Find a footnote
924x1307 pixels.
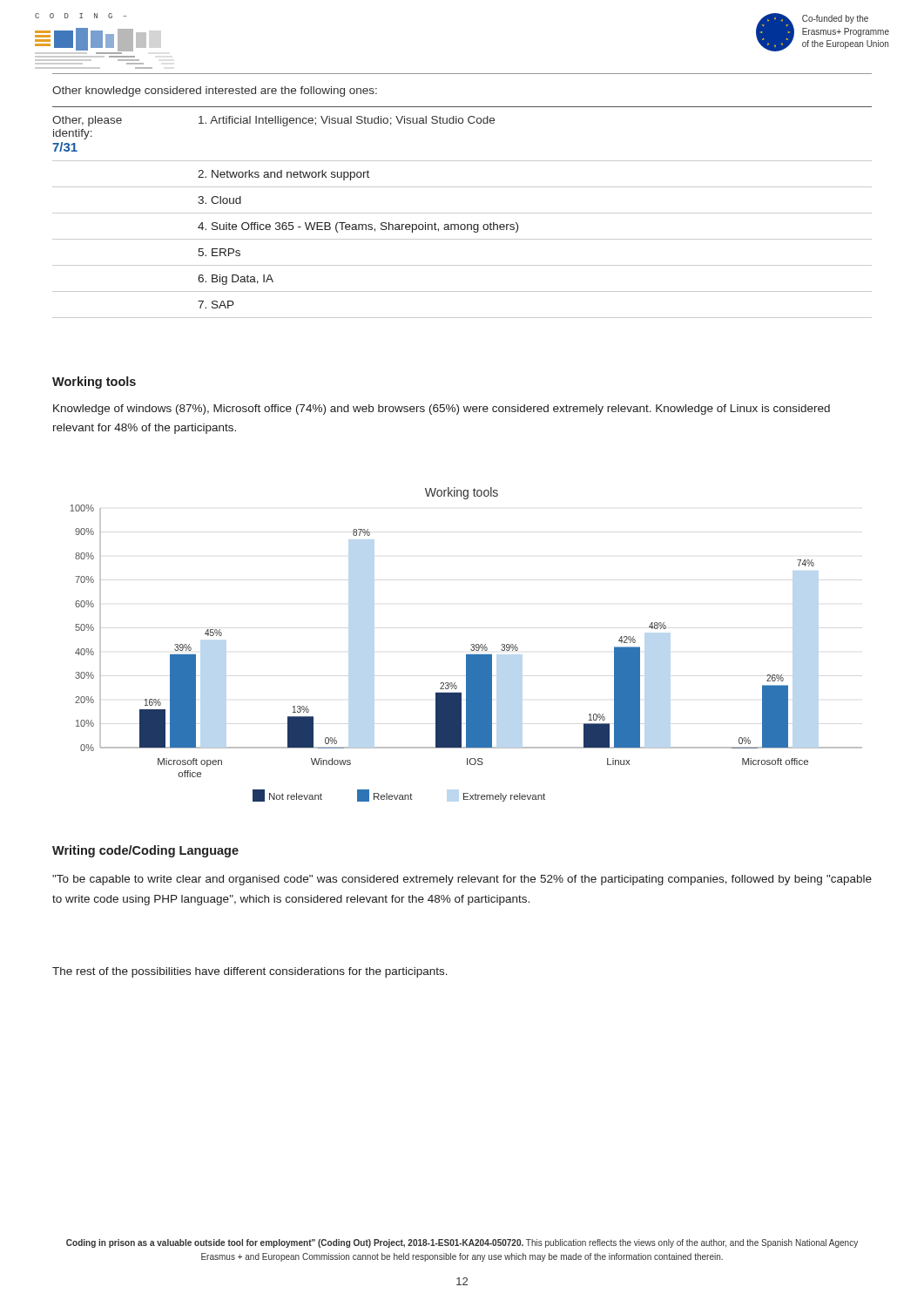click(x=462, y=1250)
